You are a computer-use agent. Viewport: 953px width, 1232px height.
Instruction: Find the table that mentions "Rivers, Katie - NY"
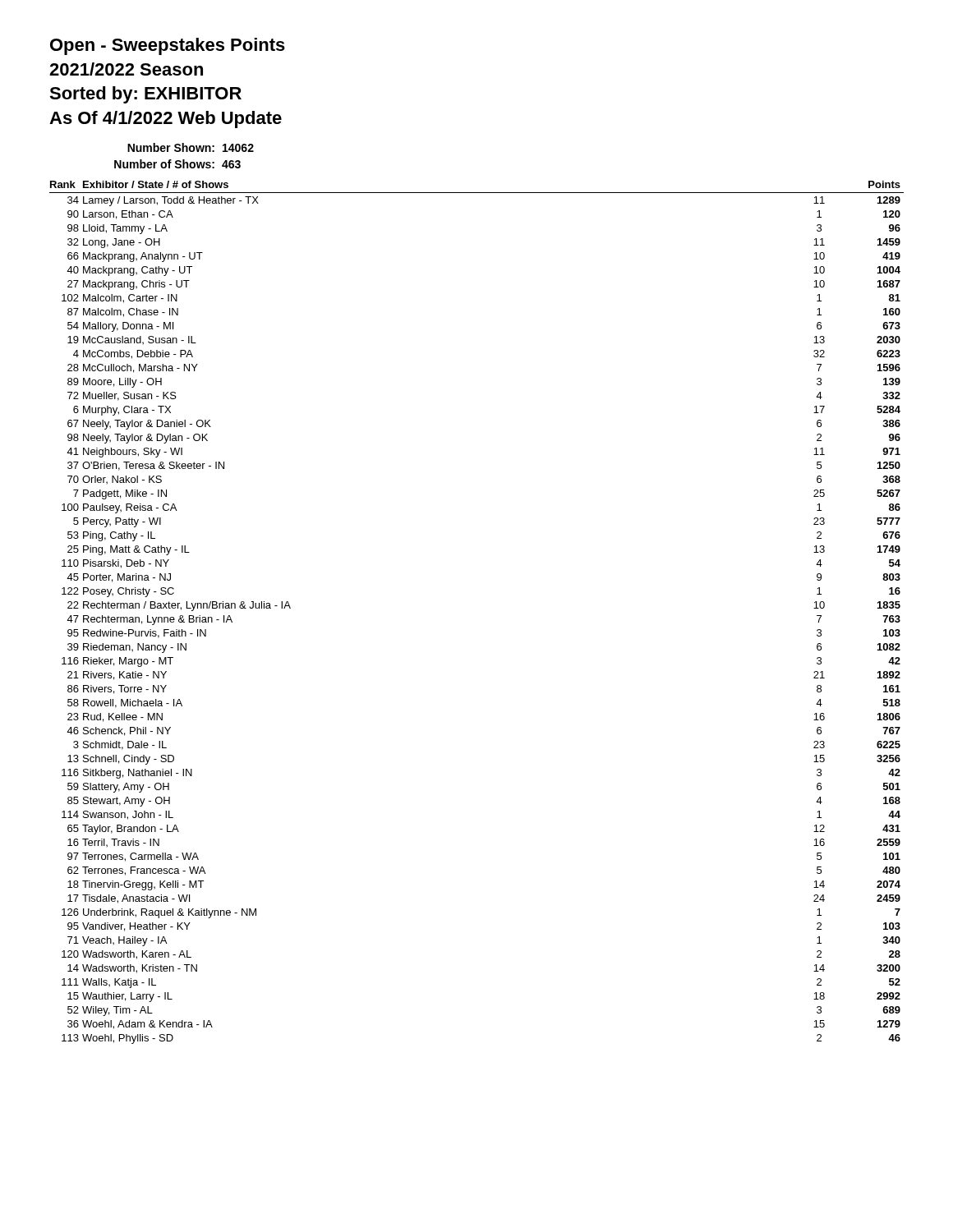pos(476,610)
